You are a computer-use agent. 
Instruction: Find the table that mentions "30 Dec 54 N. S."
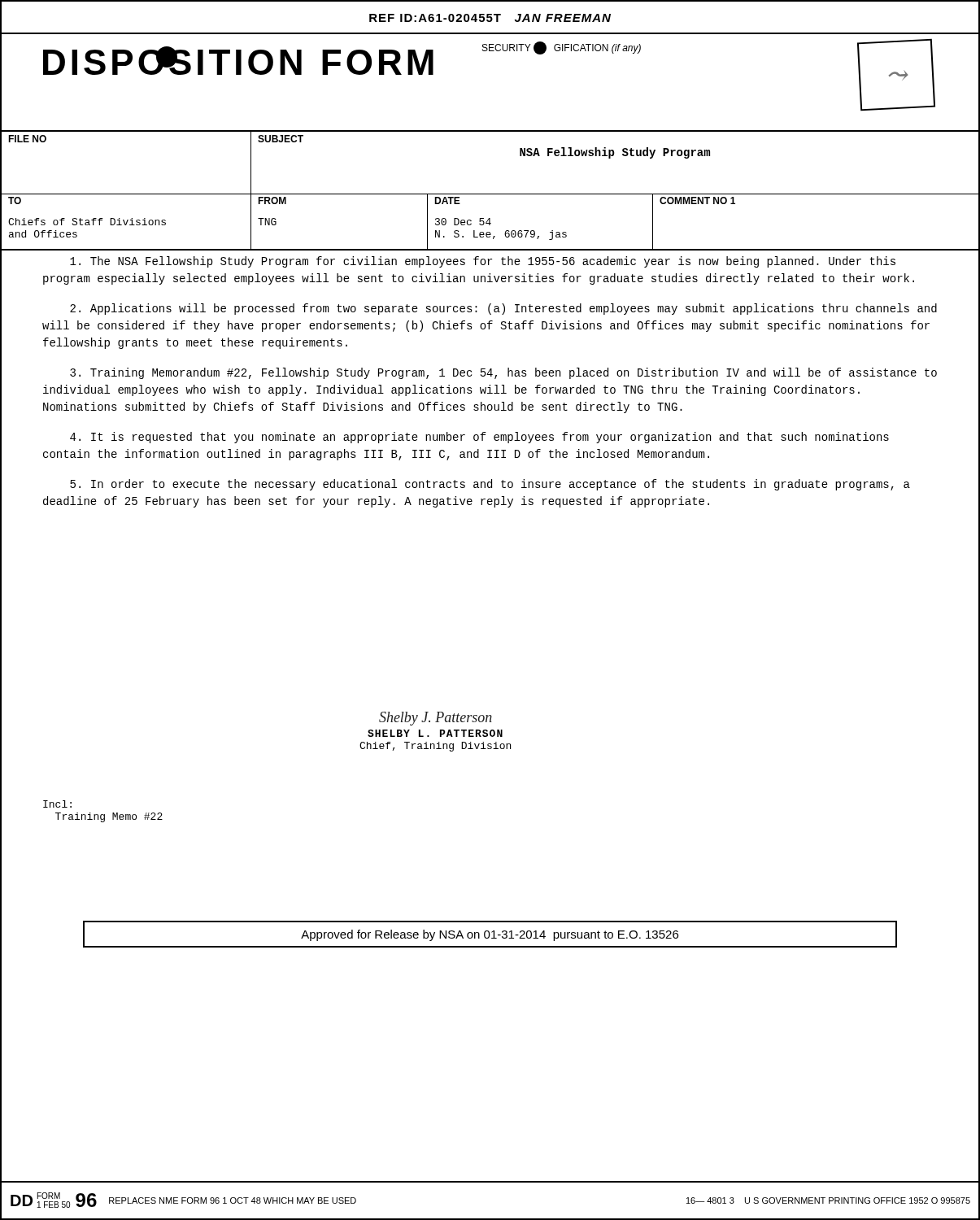pos(490,222)
